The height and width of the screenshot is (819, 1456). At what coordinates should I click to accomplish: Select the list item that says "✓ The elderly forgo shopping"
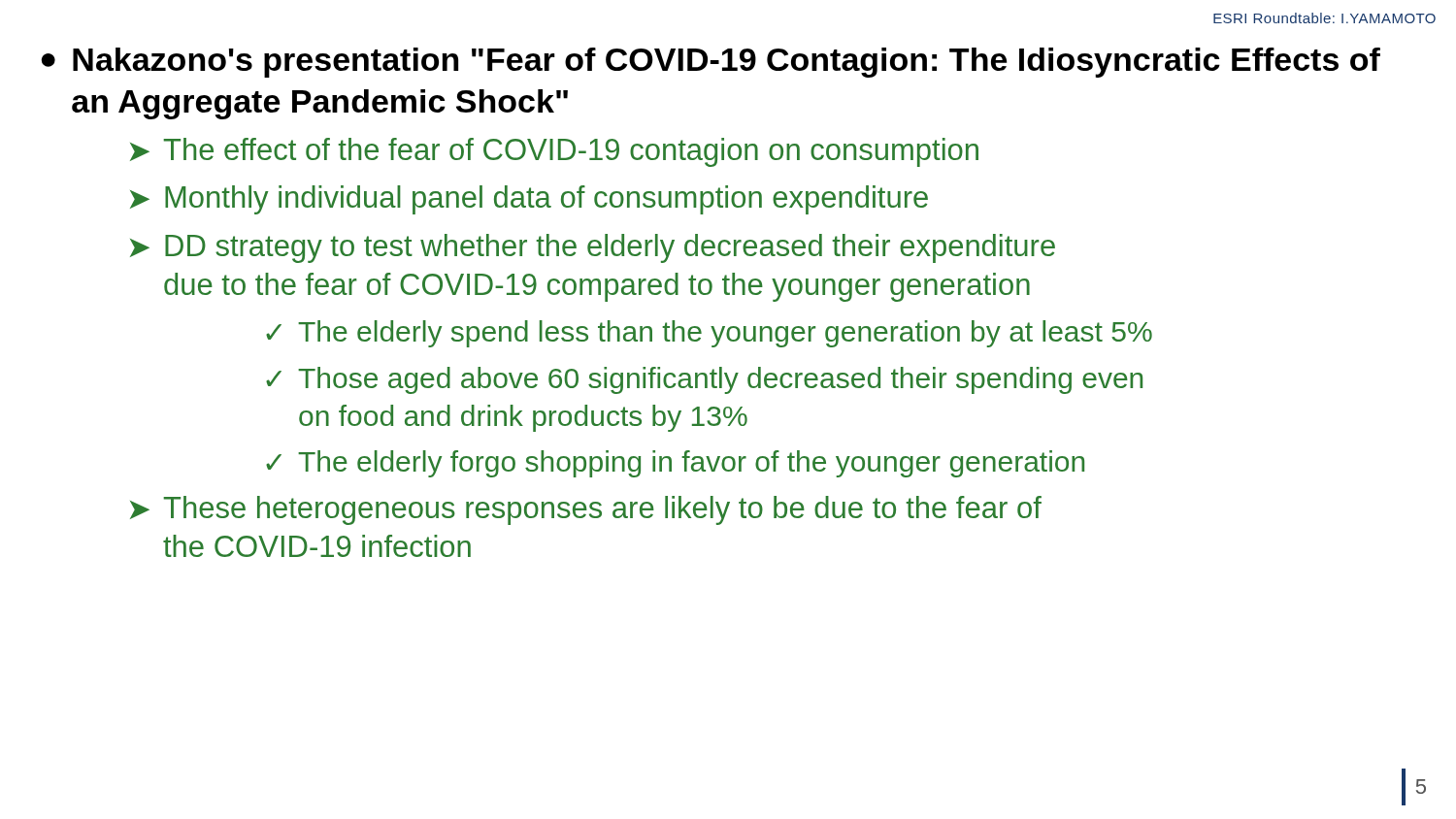pos(674,462)
